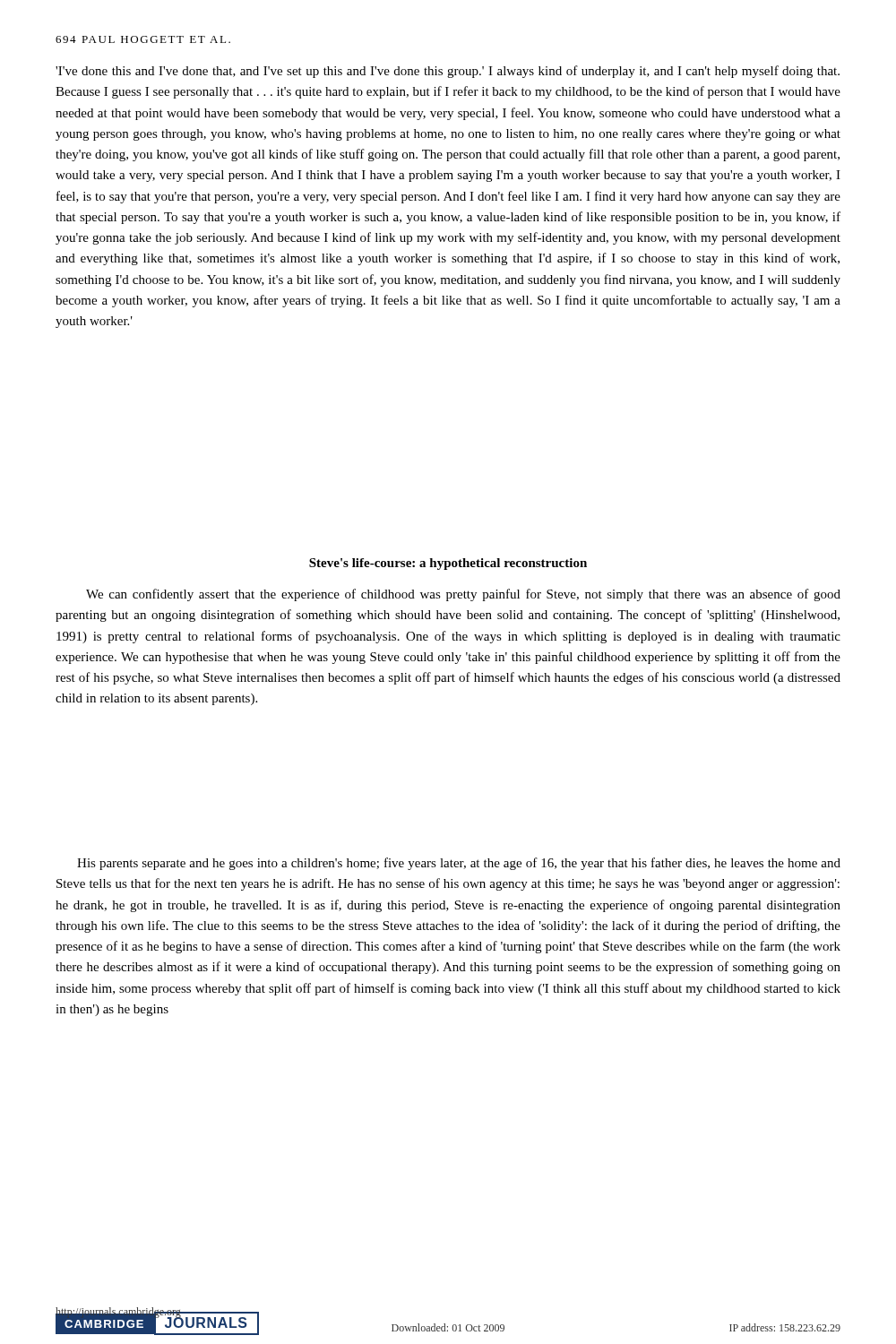Click where it says "Steve's life-course: a hypothetical reconstruction"
Screen dimensions: 1344x896
pos(448,563)
